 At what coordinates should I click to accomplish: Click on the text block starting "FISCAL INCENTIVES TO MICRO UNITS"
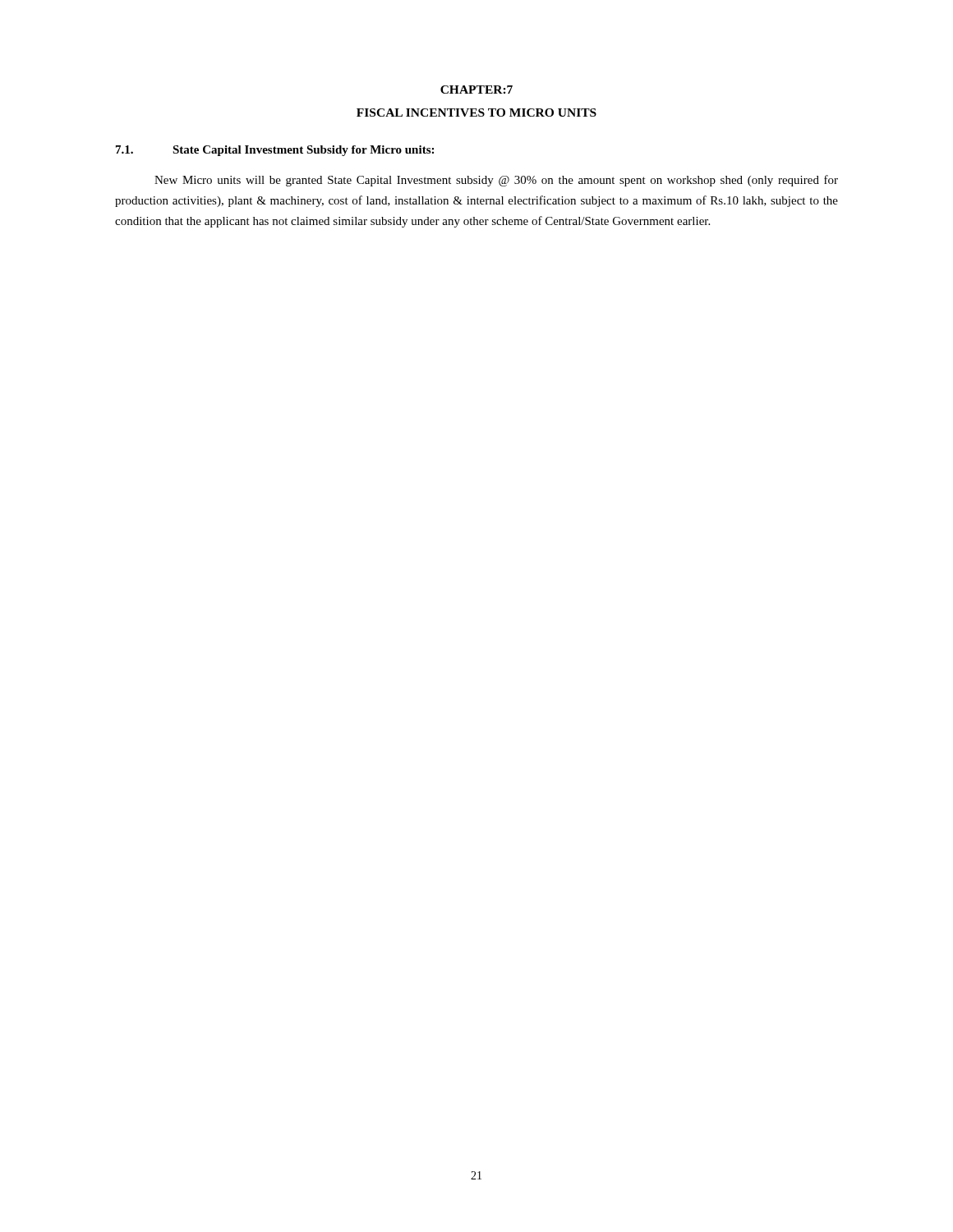pos(476,112)
